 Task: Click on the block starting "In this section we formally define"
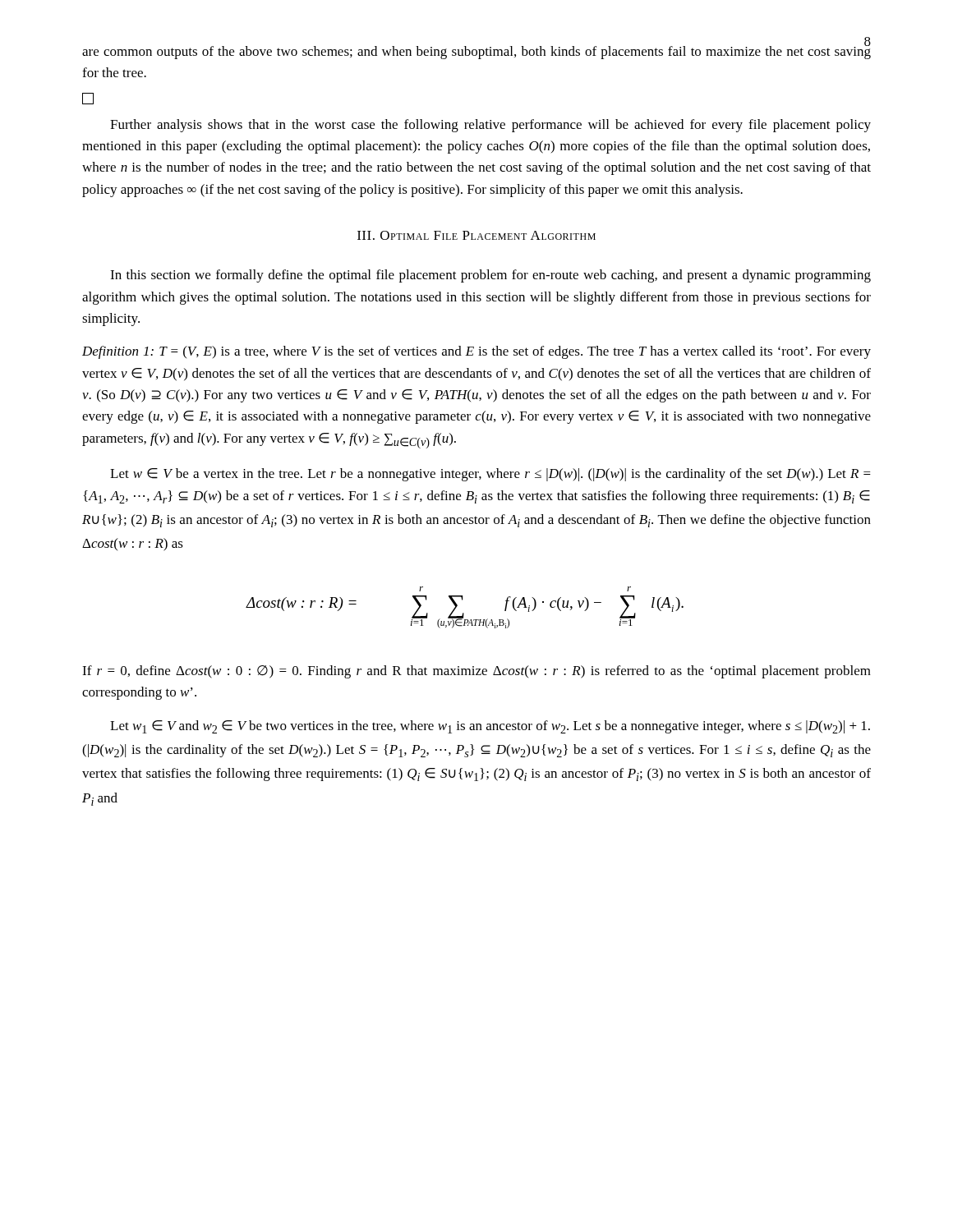[x=476, y=297]
